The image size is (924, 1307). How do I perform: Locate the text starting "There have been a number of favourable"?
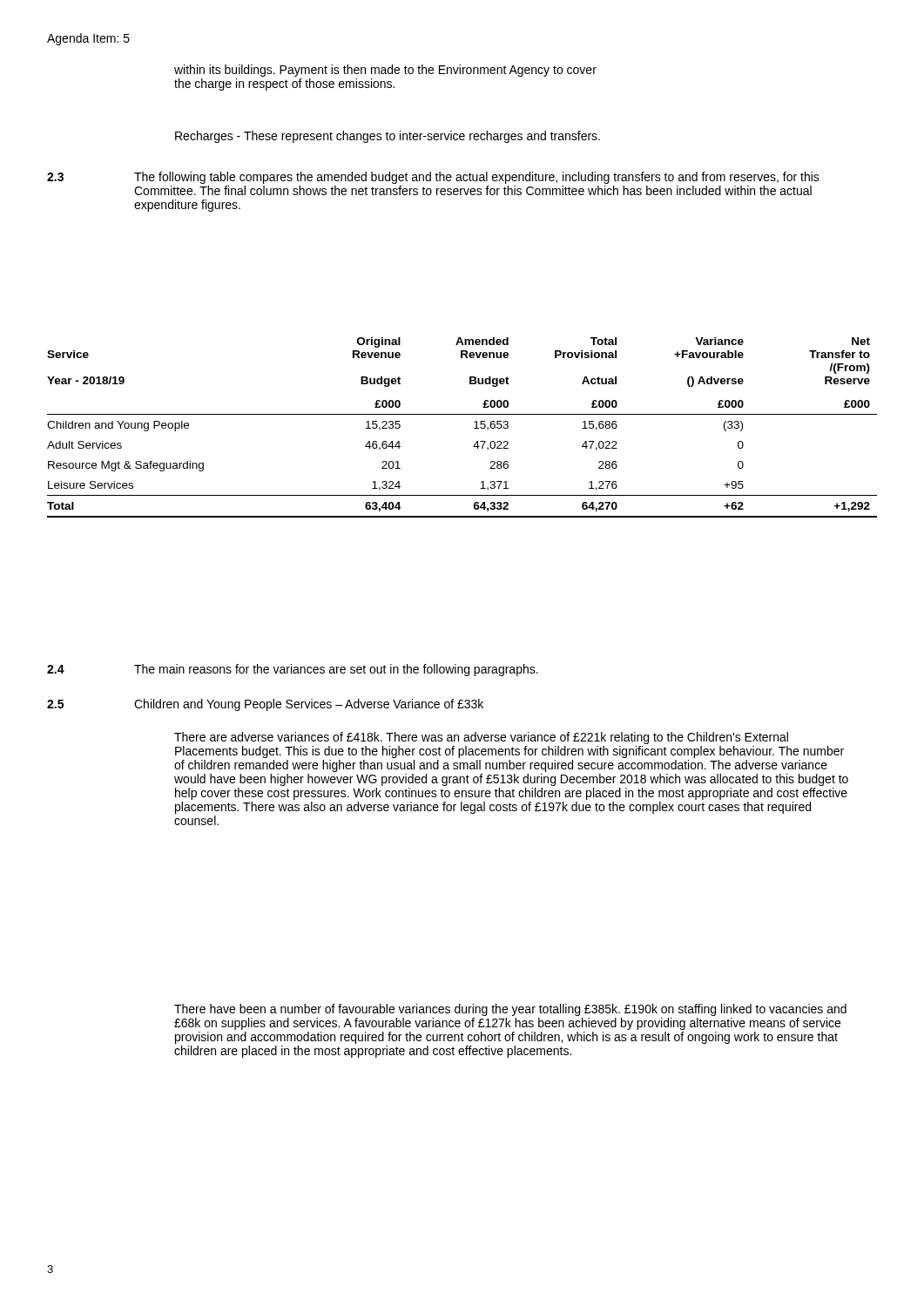[x=511, y=1030]
